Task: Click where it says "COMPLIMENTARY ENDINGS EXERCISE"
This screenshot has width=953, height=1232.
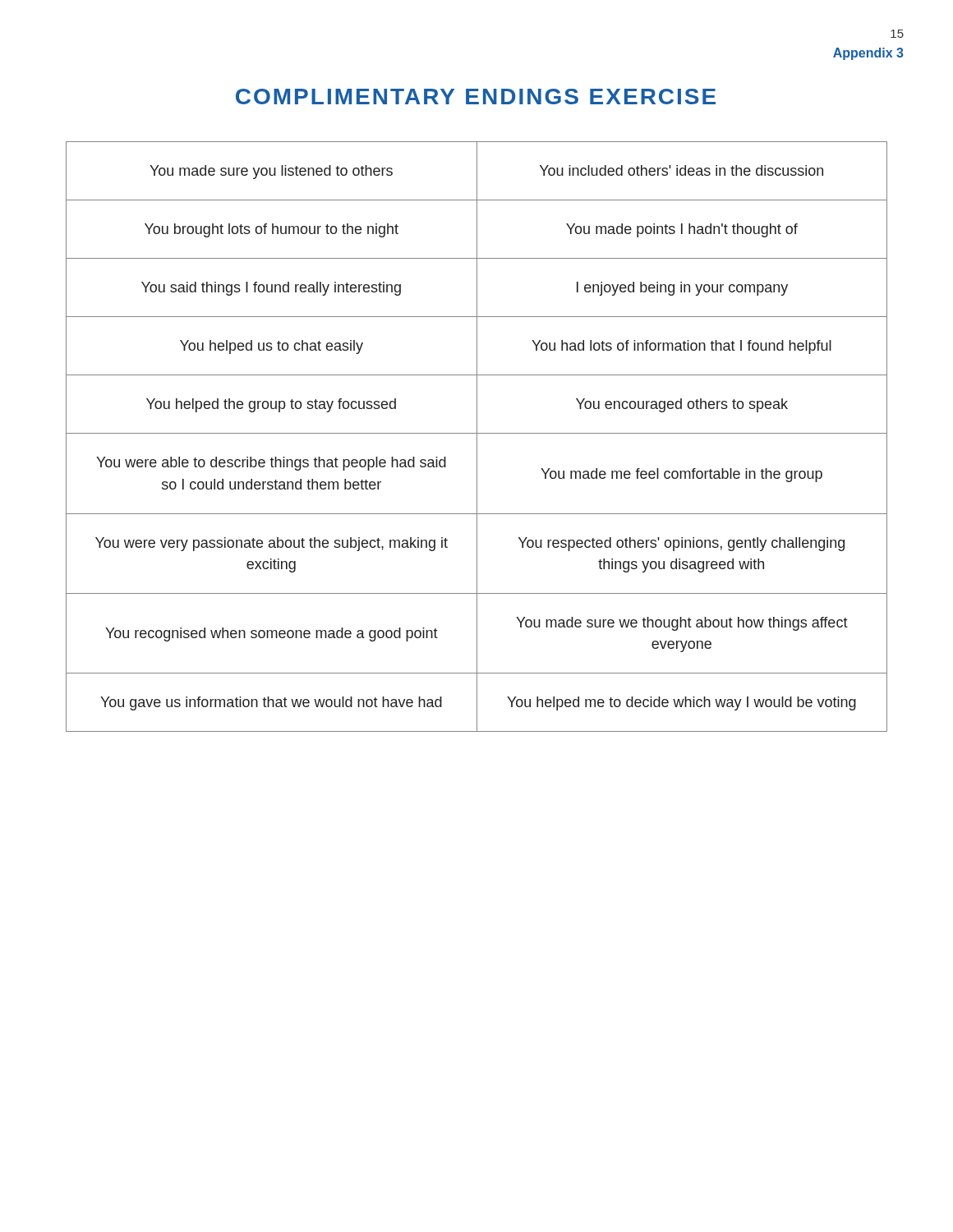Action: 476,97
